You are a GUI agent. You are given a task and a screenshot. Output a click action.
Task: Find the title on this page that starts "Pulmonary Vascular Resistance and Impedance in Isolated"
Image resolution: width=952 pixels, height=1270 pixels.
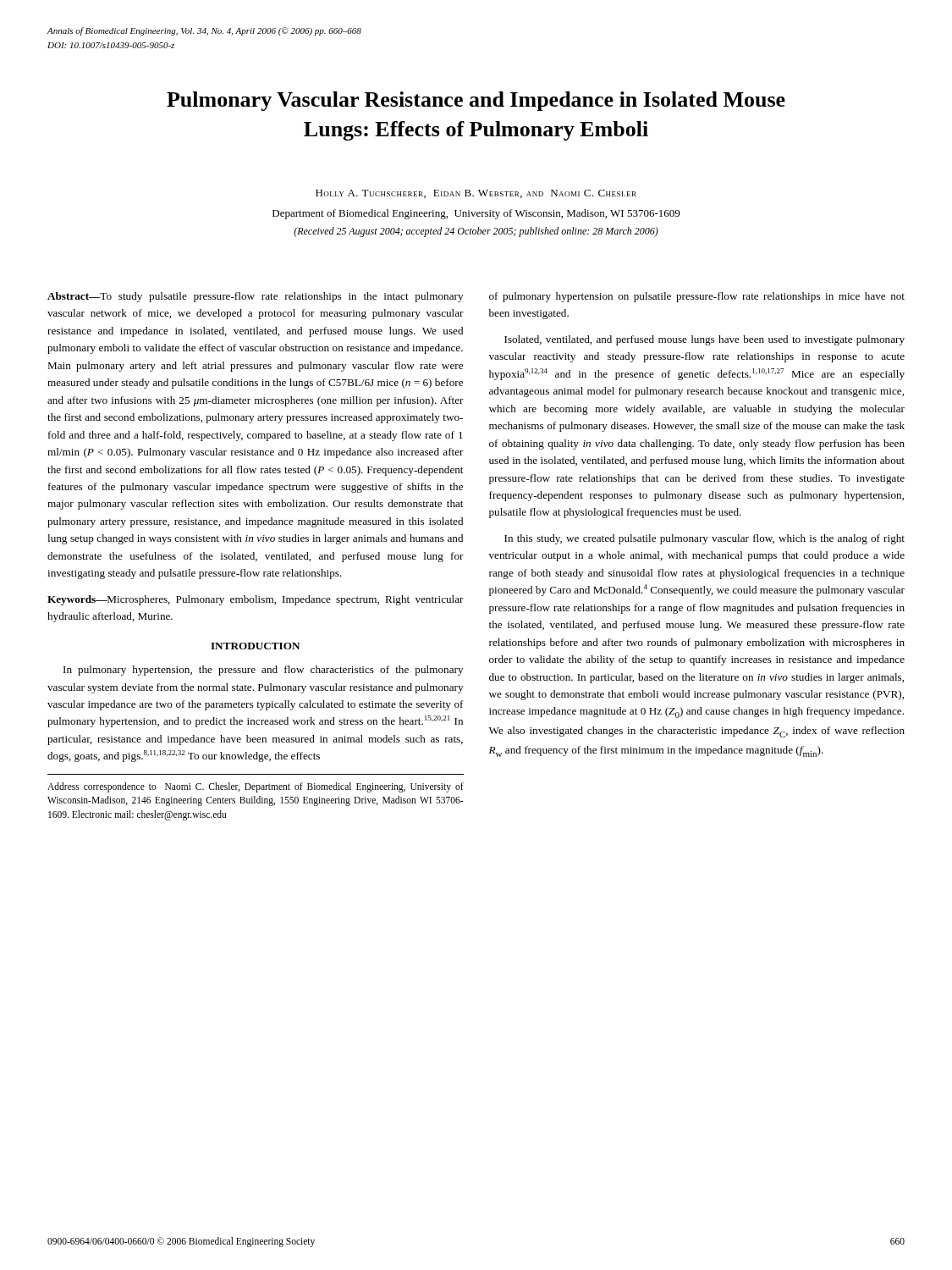(x=476, y=114)
